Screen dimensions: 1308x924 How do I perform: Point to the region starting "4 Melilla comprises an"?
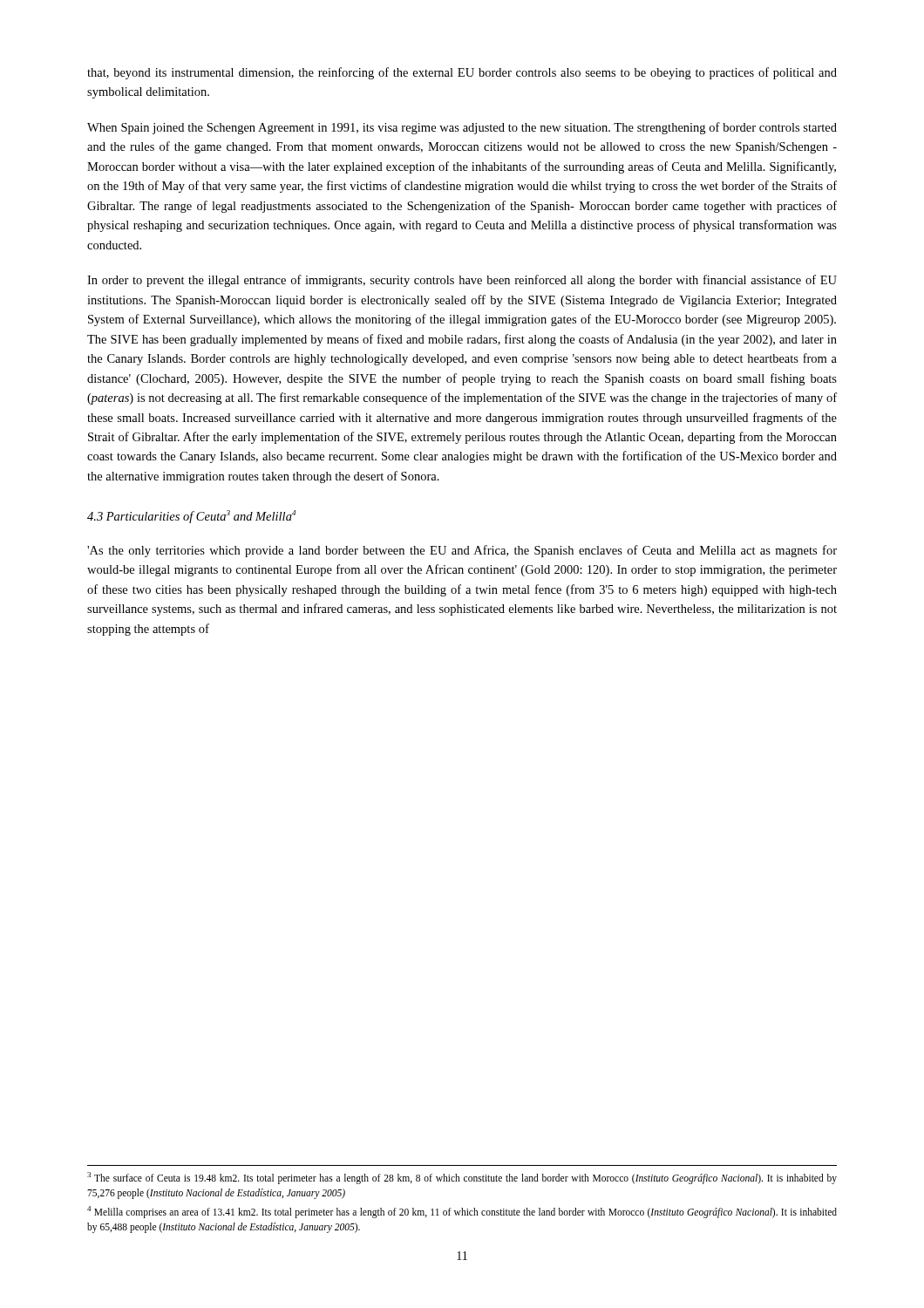click(x=462, y=1218)
